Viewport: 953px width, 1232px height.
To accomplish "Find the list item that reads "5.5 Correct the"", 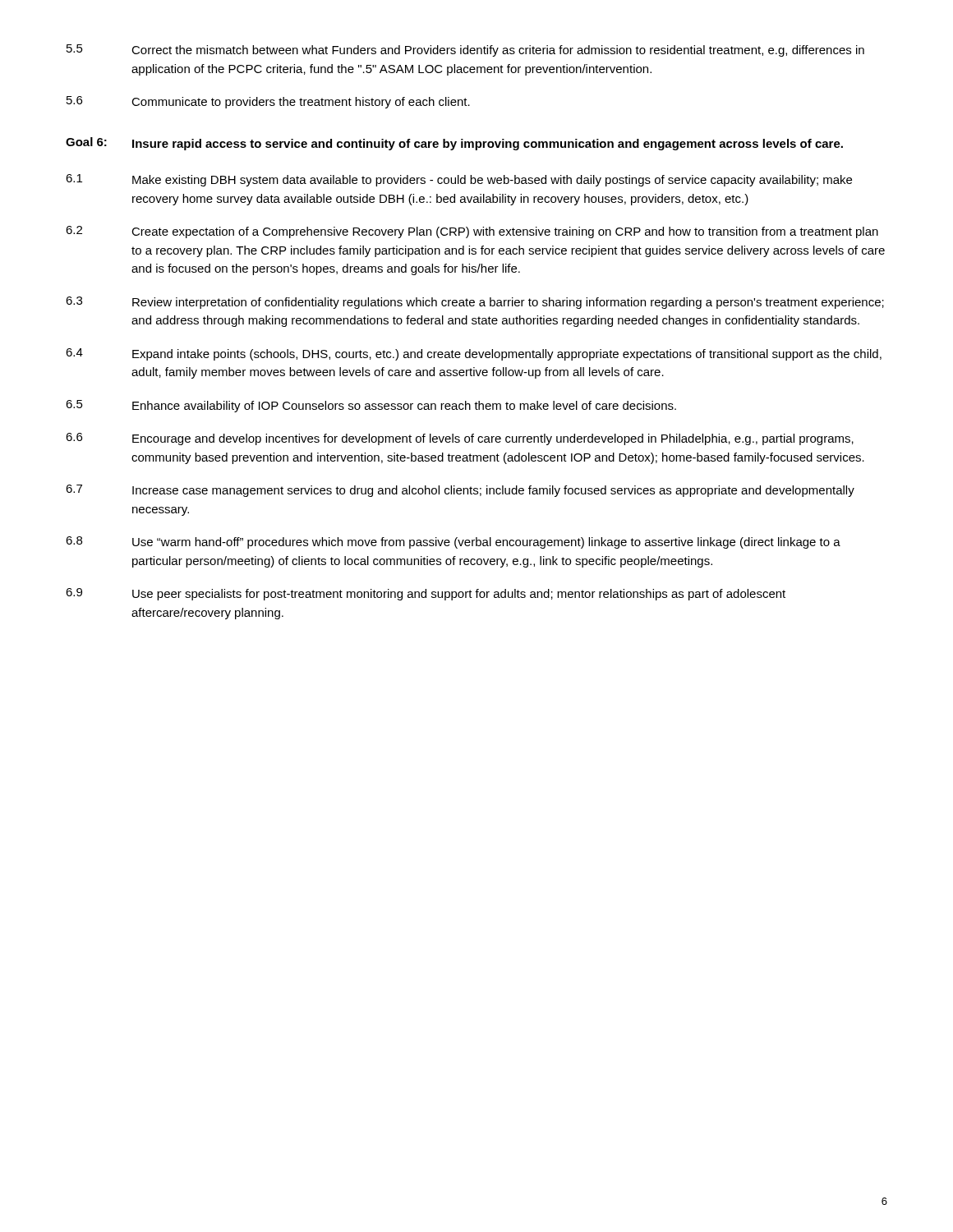I will coord(476,60).
